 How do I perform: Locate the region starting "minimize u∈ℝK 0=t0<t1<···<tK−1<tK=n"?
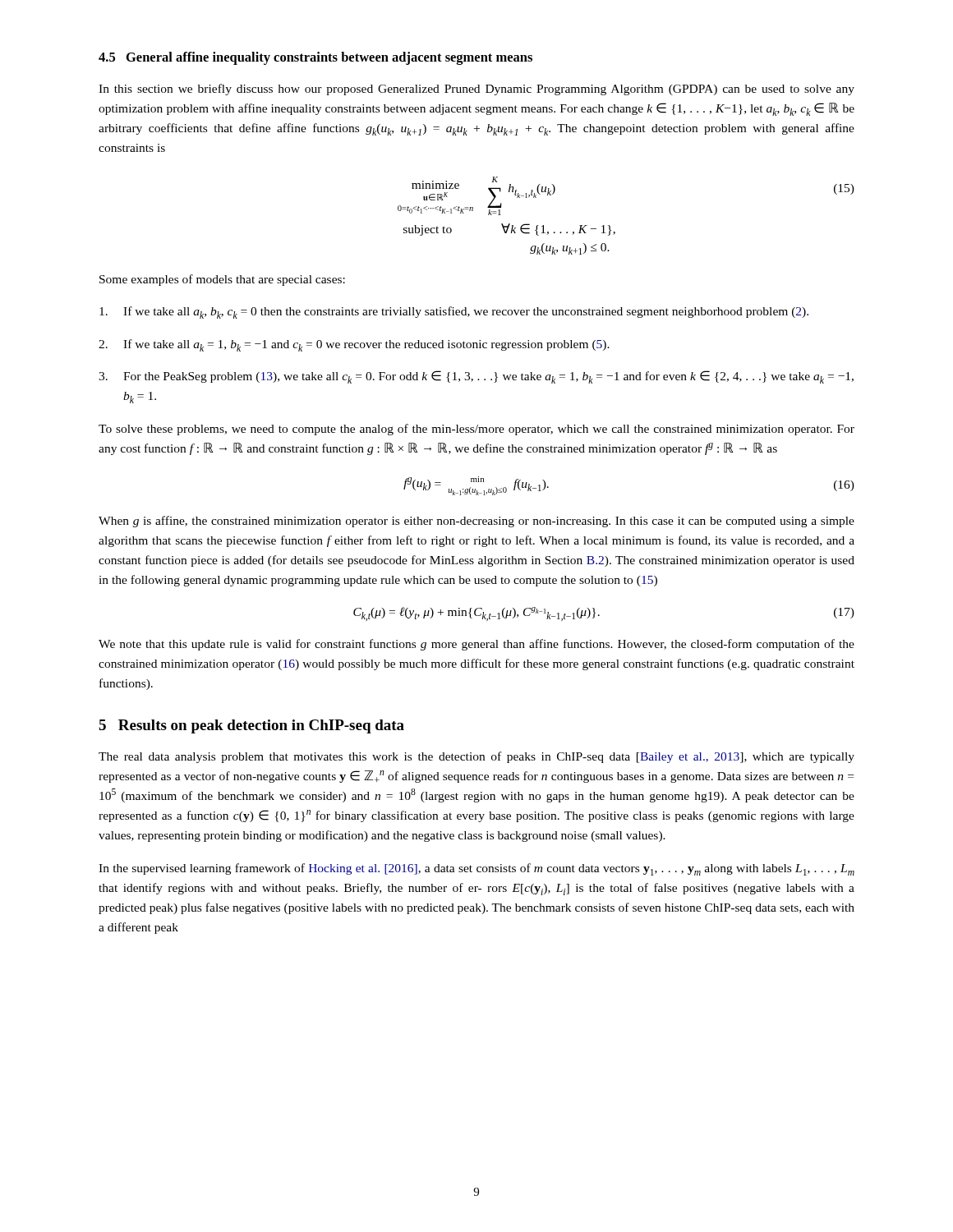pyautogui.click(x=476, y=213)
